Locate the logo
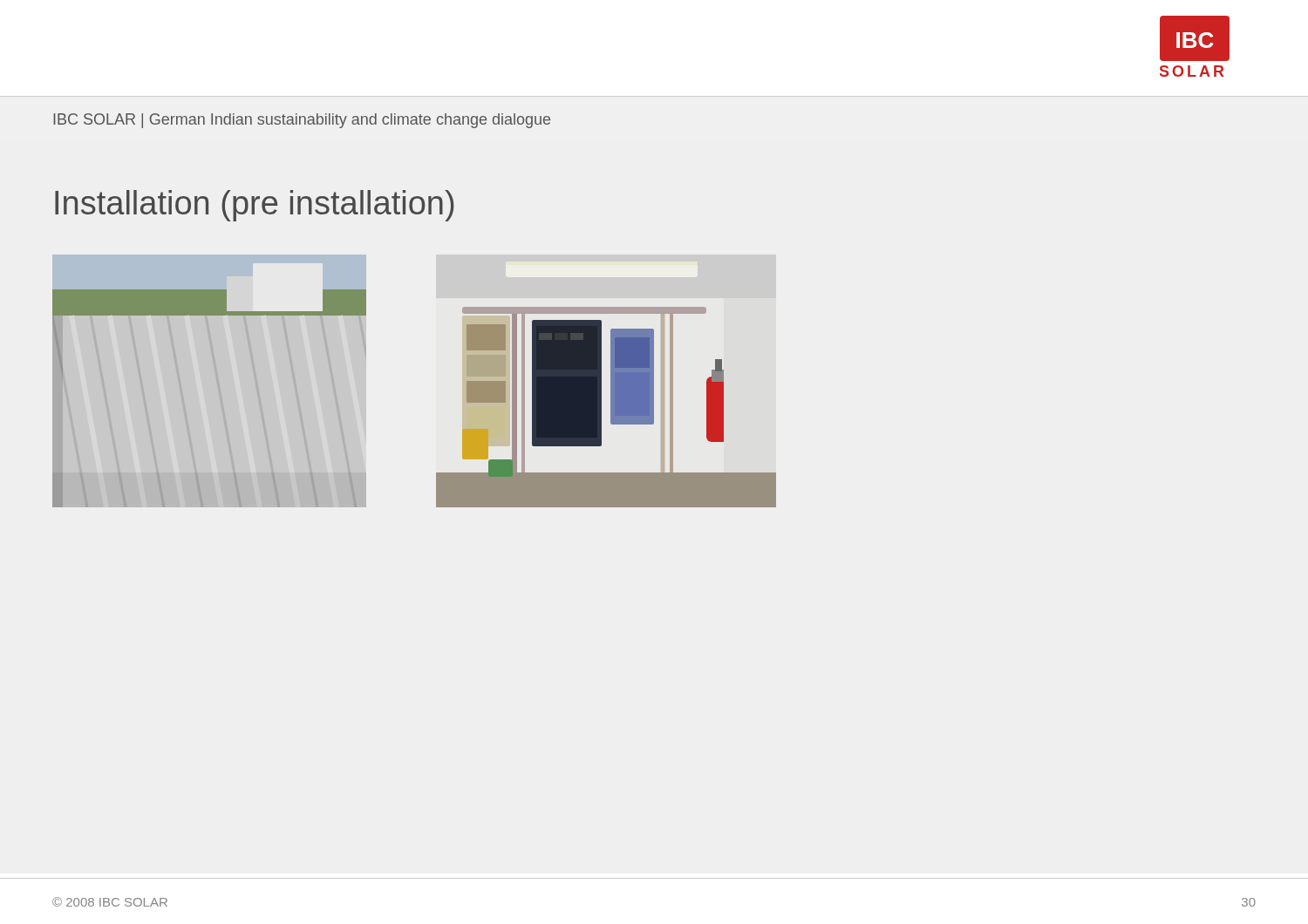The height and width of the screenshot is (924, 1308). pyautogui.click(x=1208, y=48)
